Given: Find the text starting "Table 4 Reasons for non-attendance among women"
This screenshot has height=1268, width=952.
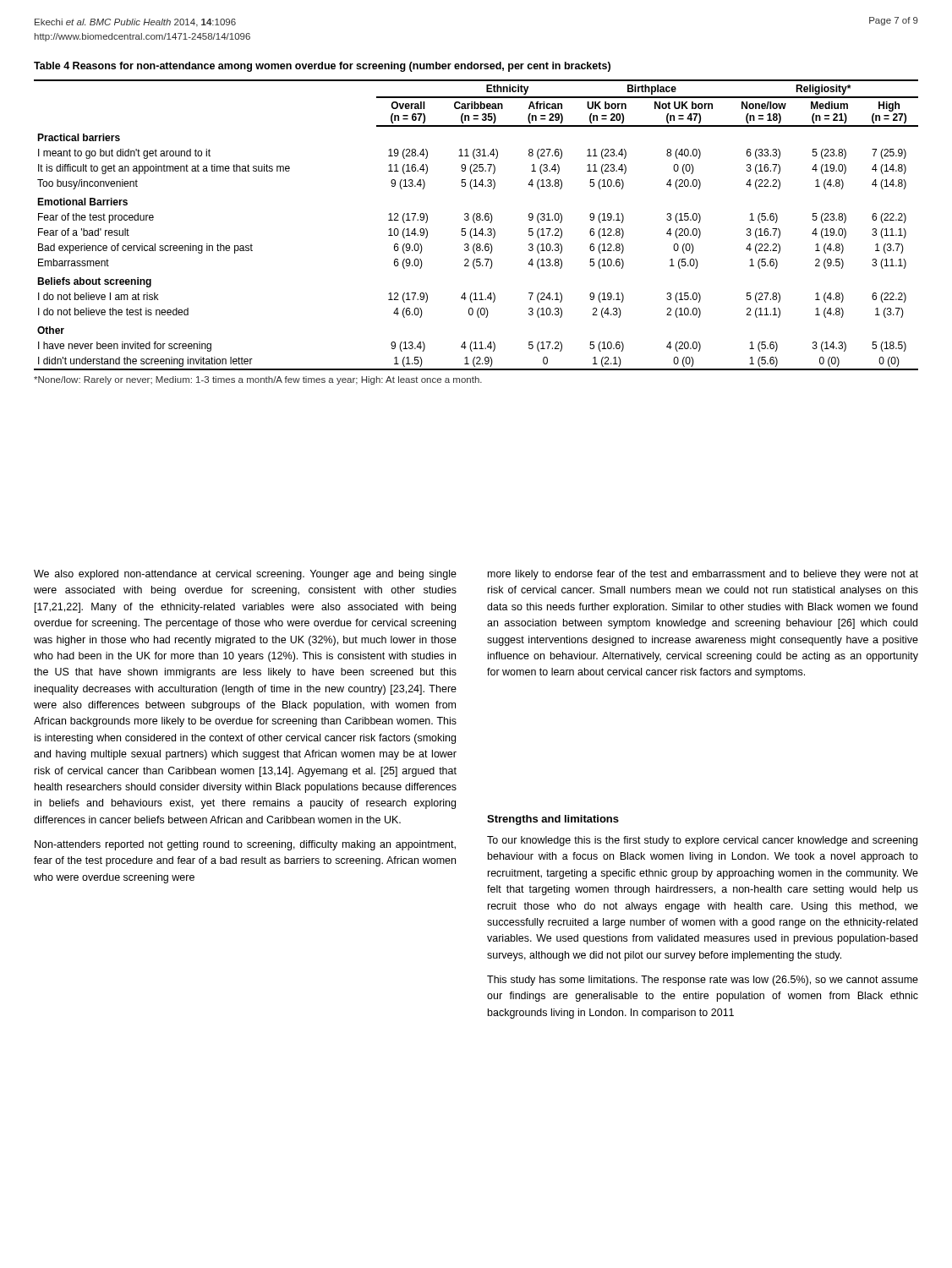Looking at the screenshot, I should click(x=476, y=222).
